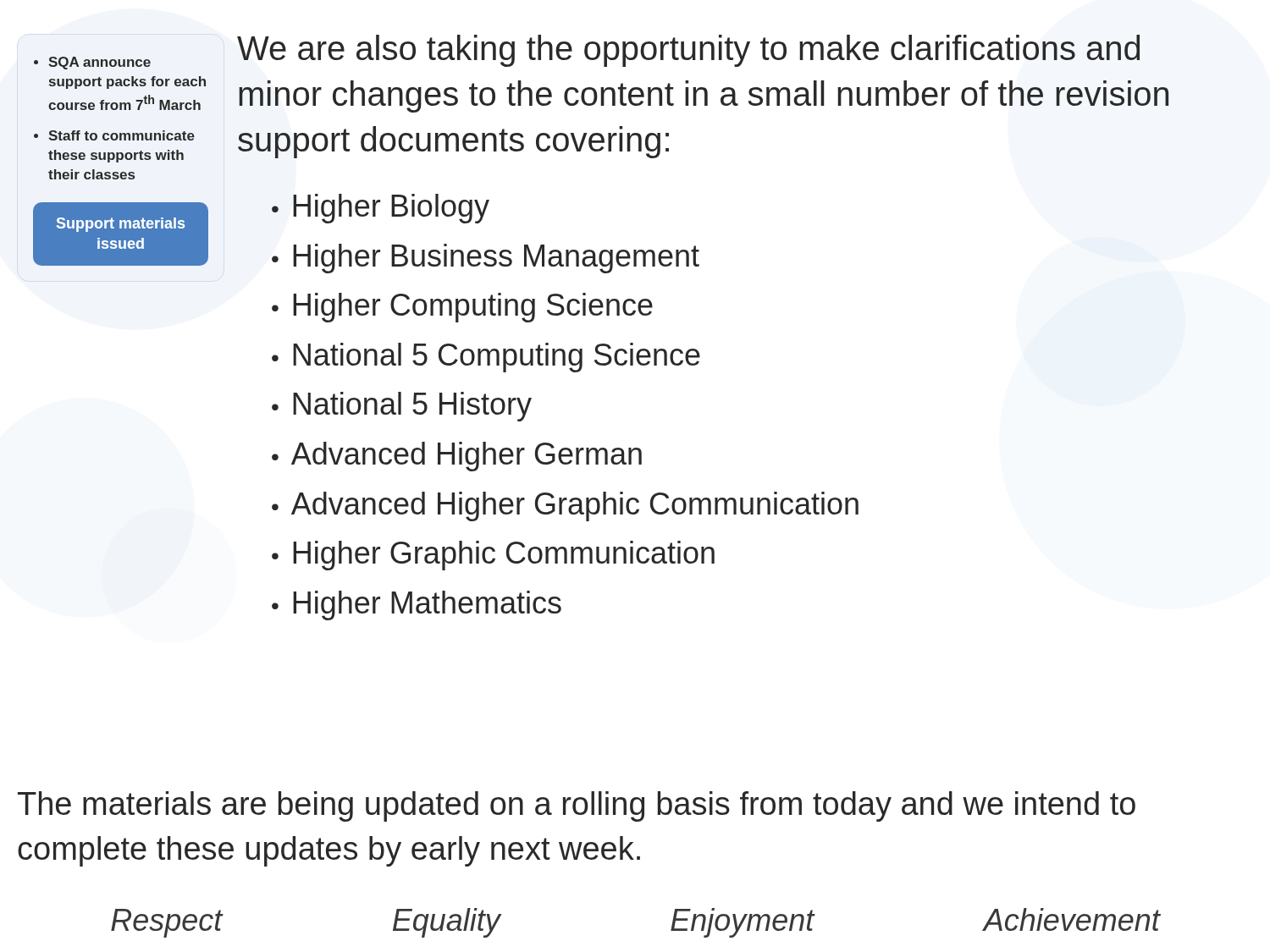Find the illustration
Screen dimensions: 952x1270
click(x=121, y=154)
